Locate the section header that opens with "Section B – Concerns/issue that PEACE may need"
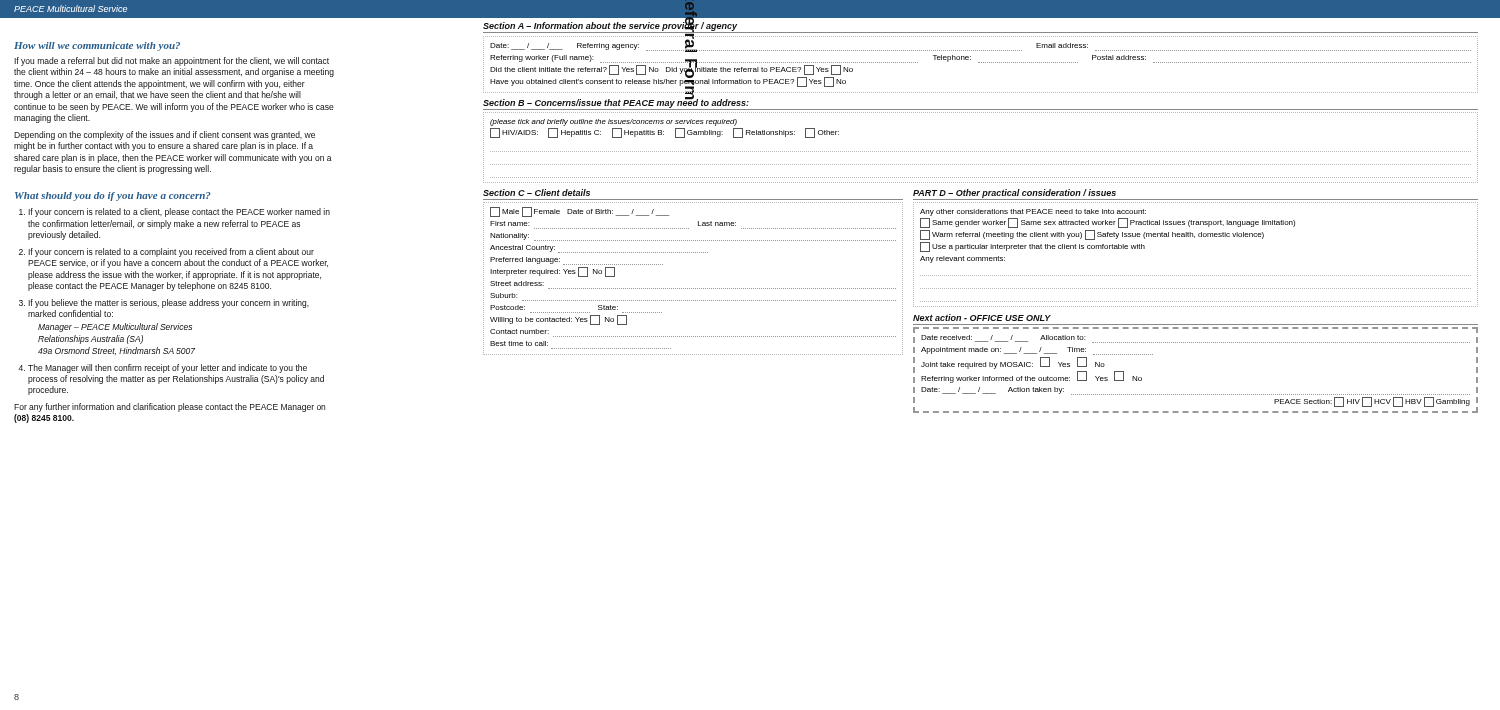 [616, 103]
